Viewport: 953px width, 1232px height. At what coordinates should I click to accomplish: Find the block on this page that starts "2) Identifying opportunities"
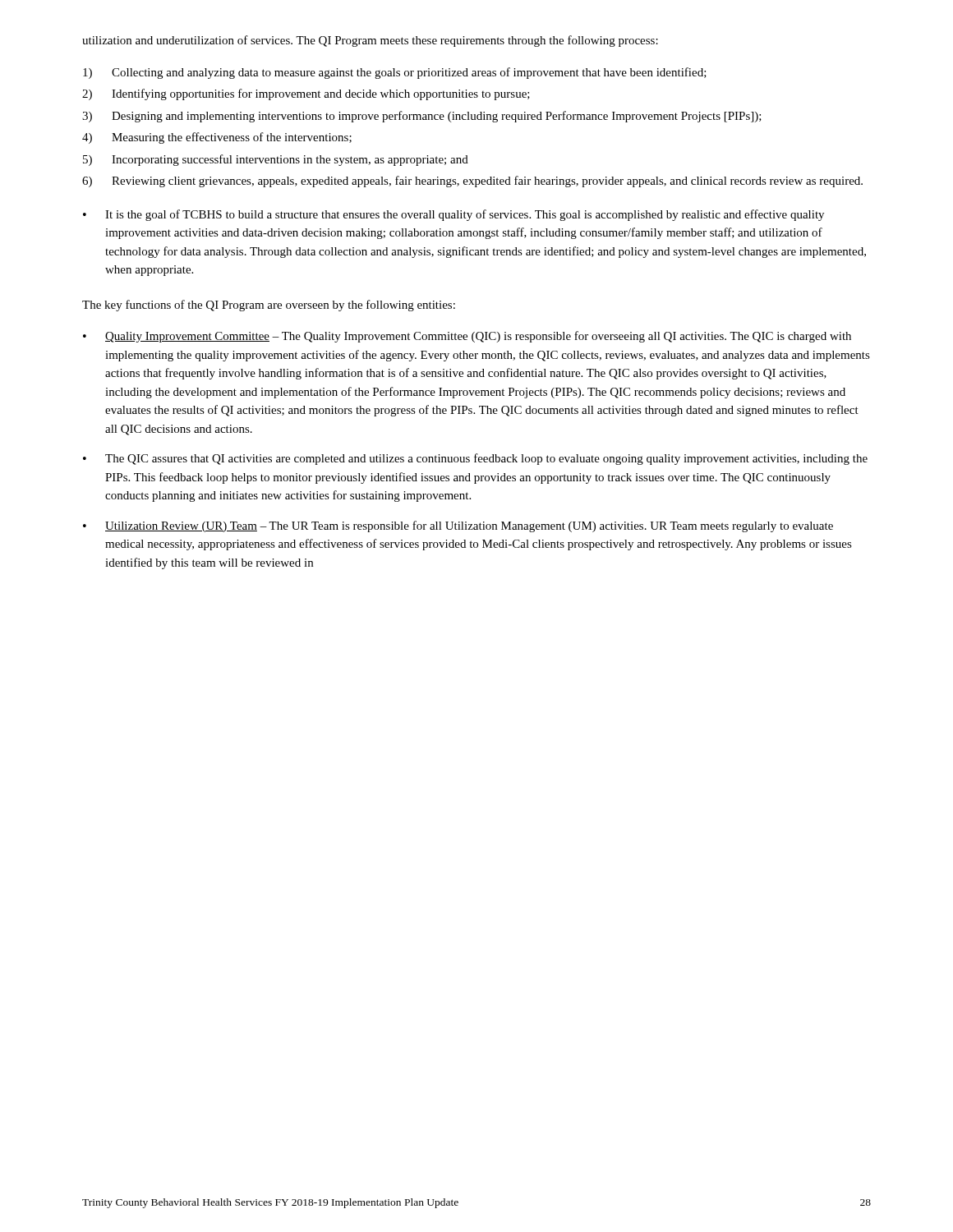click(306, 94)
